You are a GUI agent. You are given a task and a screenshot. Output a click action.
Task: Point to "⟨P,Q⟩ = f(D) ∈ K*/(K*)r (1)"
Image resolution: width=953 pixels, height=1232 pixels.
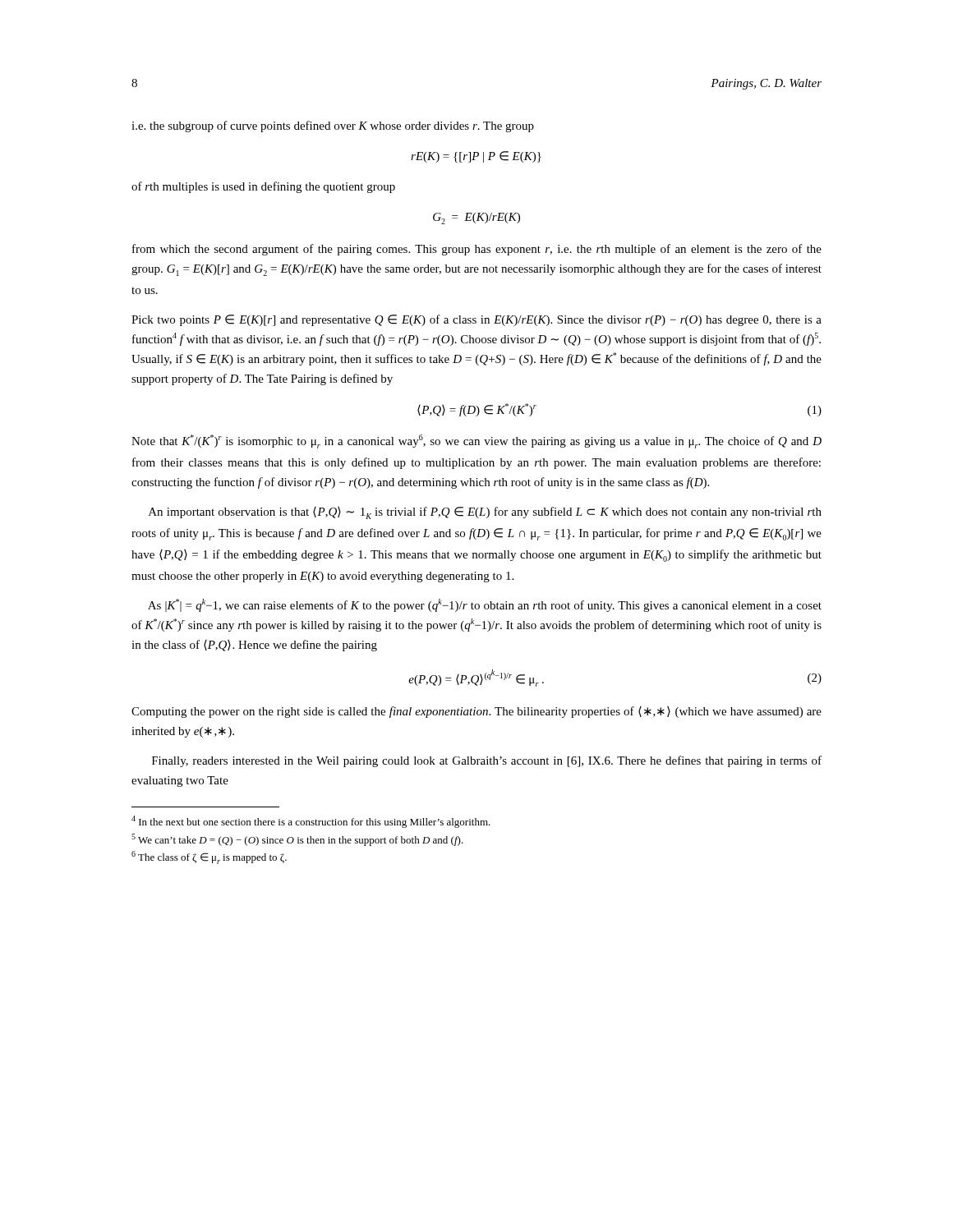476,410
